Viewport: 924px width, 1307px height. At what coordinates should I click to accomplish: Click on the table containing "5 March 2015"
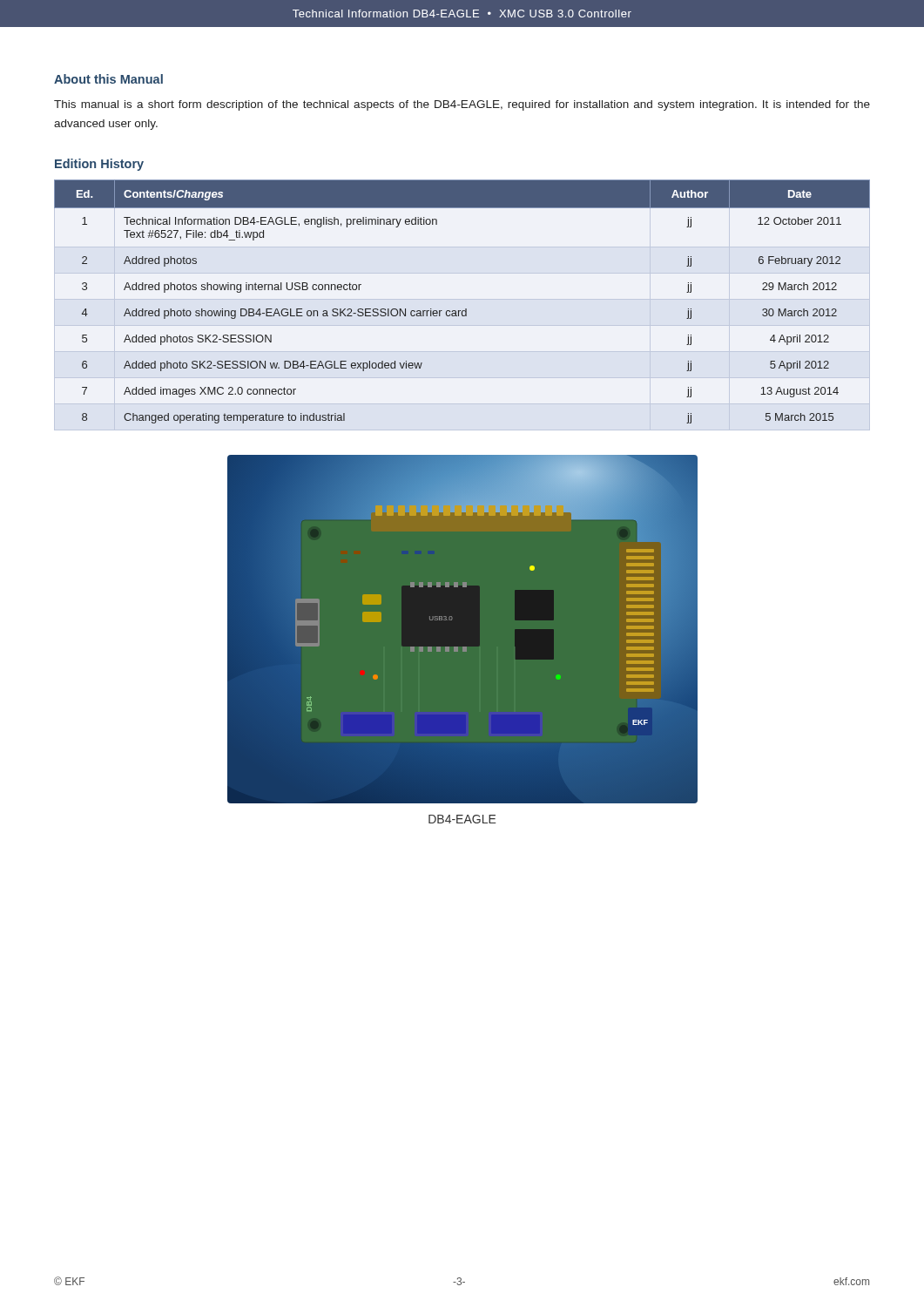[462, 305]
